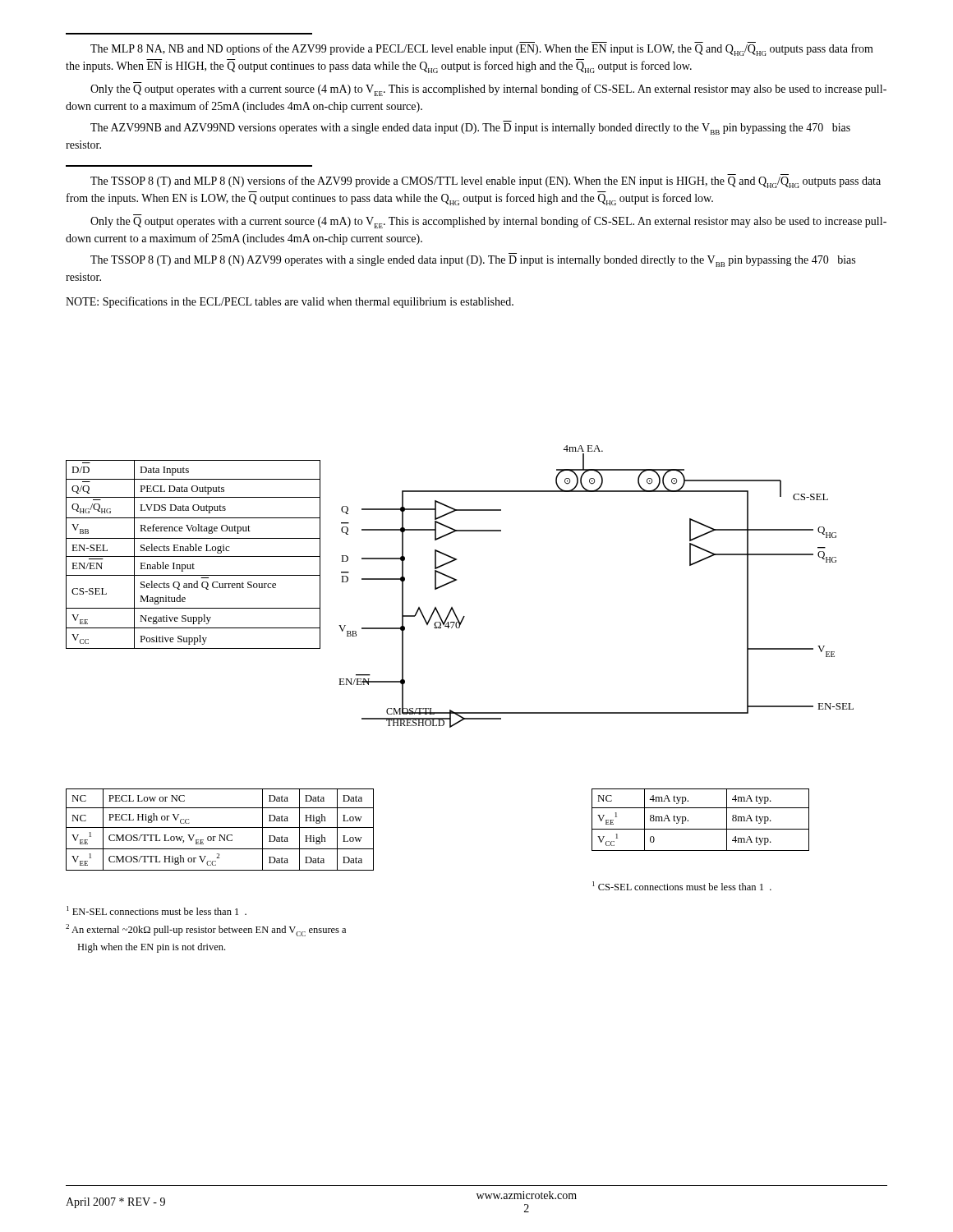
Task: Locate the footnote with the text "1 EN-SEL connections must be"
Action: click(x=156, y=911)
